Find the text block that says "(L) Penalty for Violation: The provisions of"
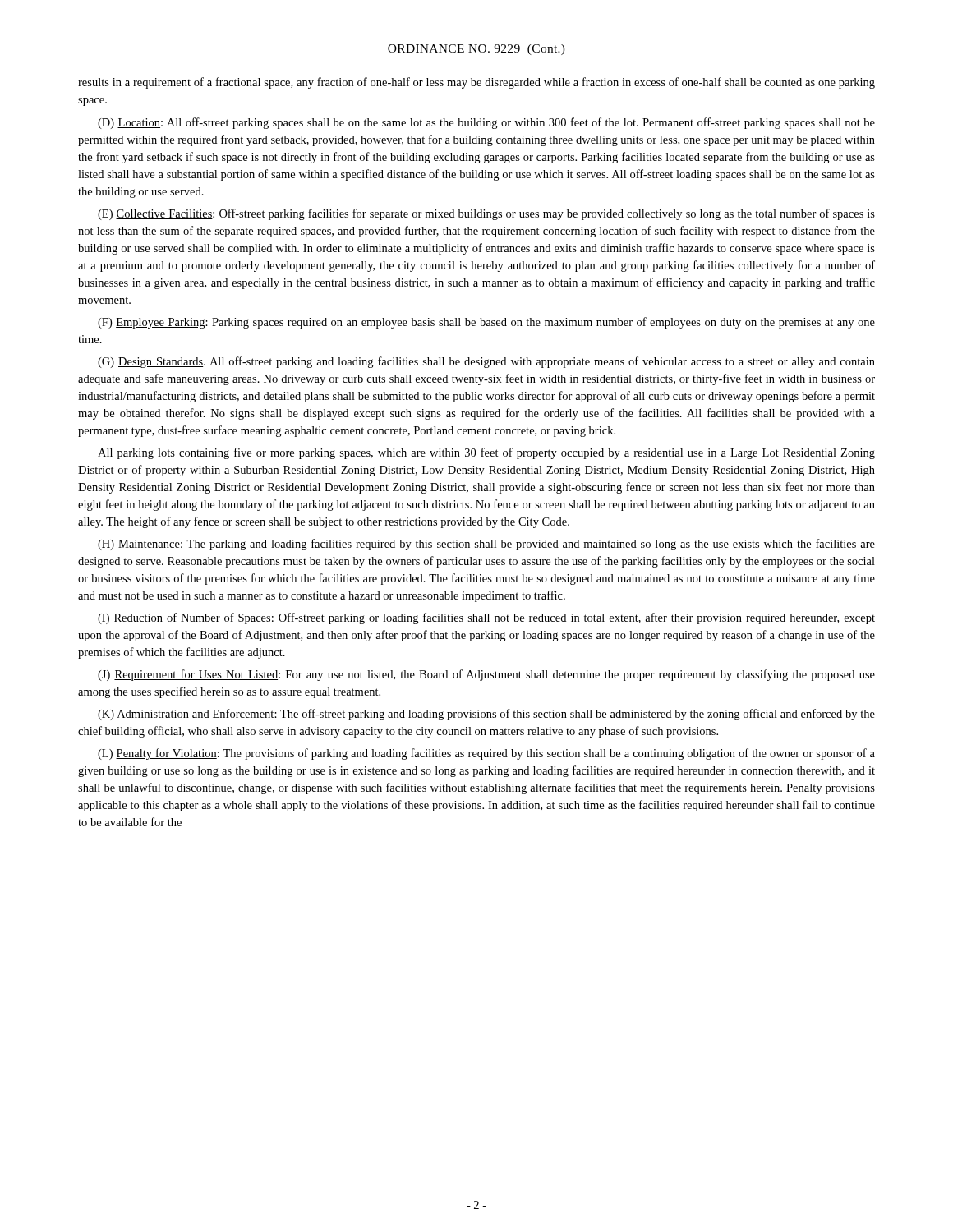Image resolution: width=953 pixels, height=1232 pixels. [x=476, y=788]
